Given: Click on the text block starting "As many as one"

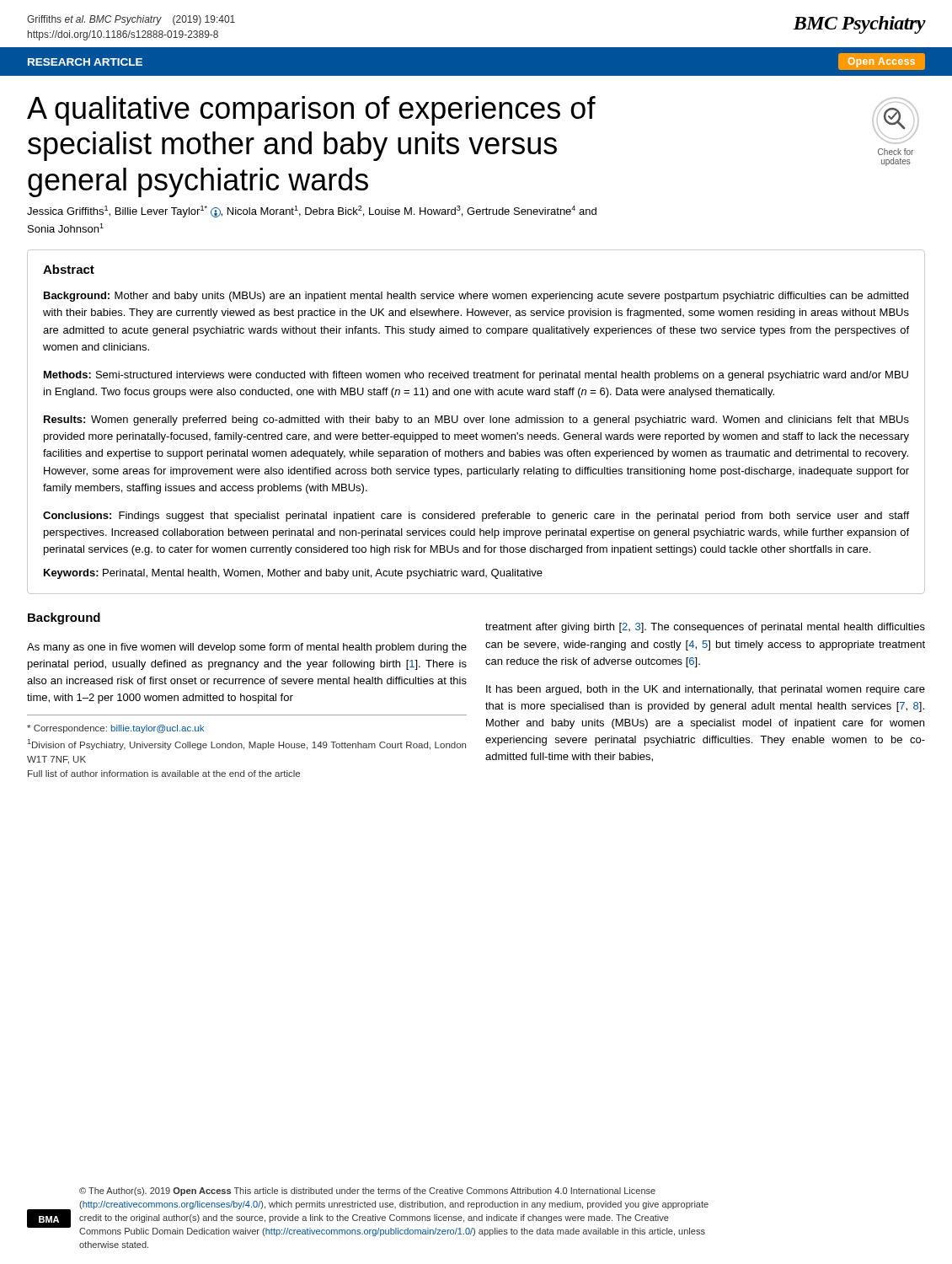Looking at the screenshot, I should click(x=247, y=672).
